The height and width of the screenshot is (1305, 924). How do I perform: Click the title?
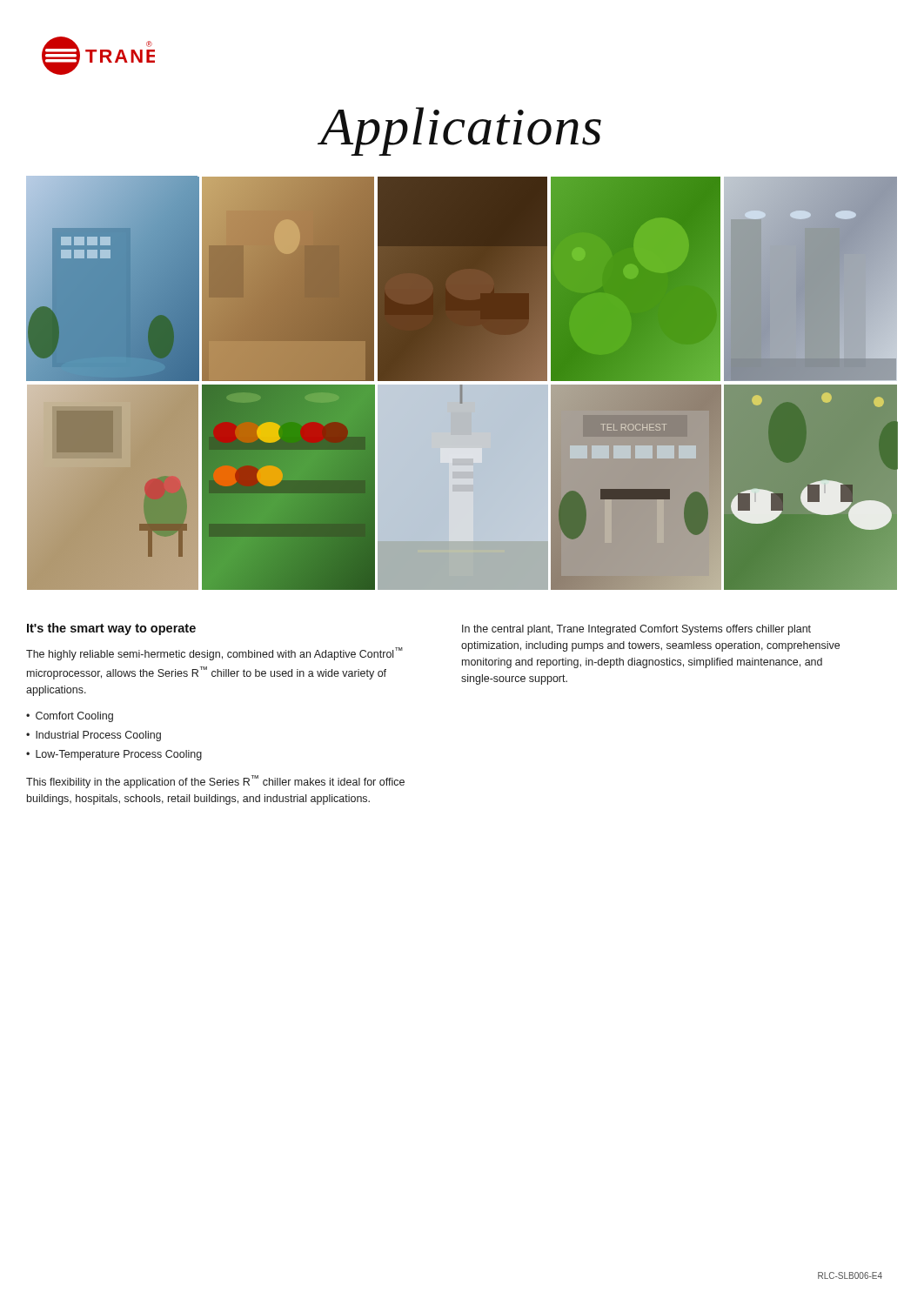tap(462, 127)
